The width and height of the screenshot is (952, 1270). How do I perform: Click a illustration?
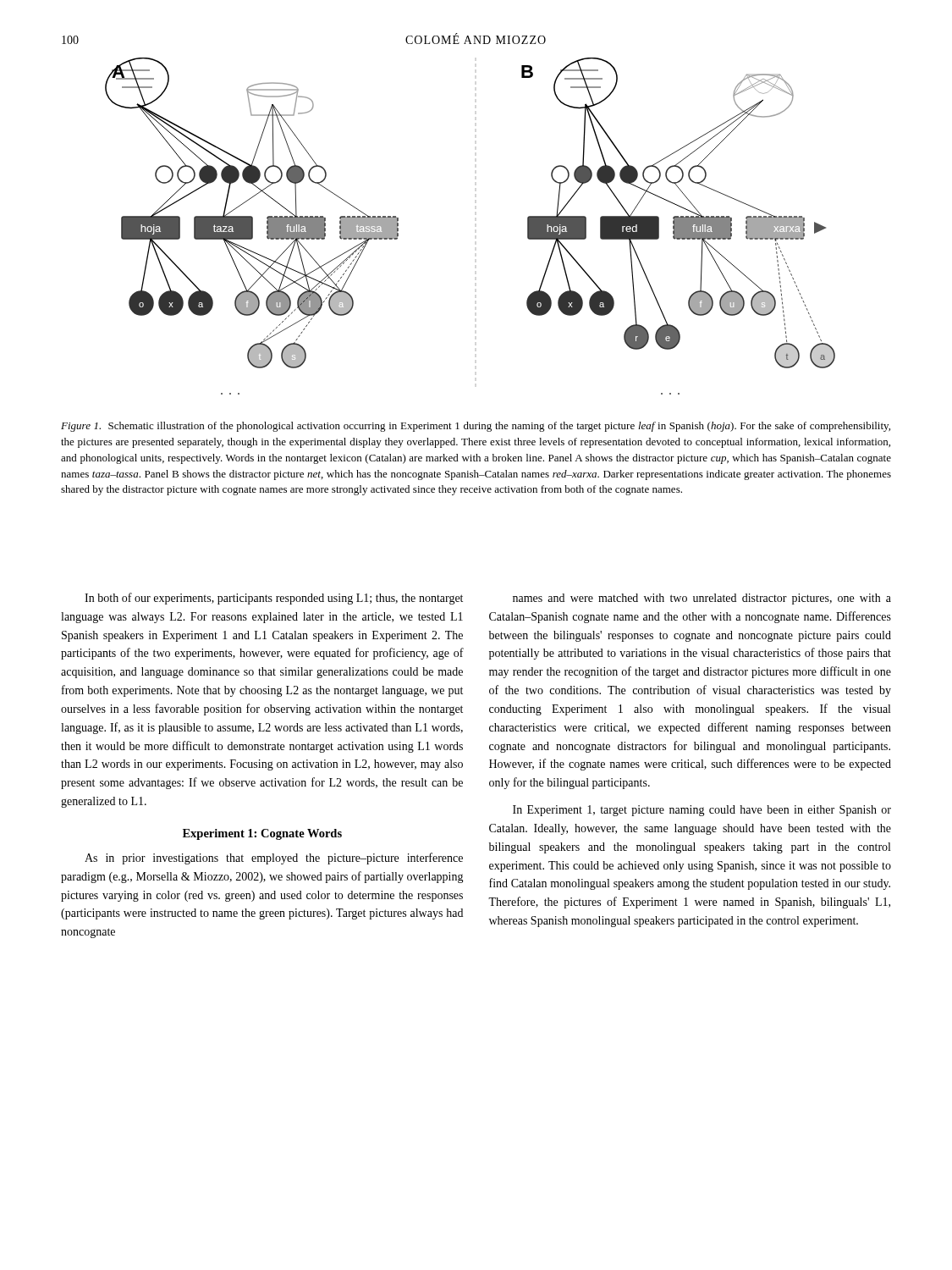pos(476,235)
